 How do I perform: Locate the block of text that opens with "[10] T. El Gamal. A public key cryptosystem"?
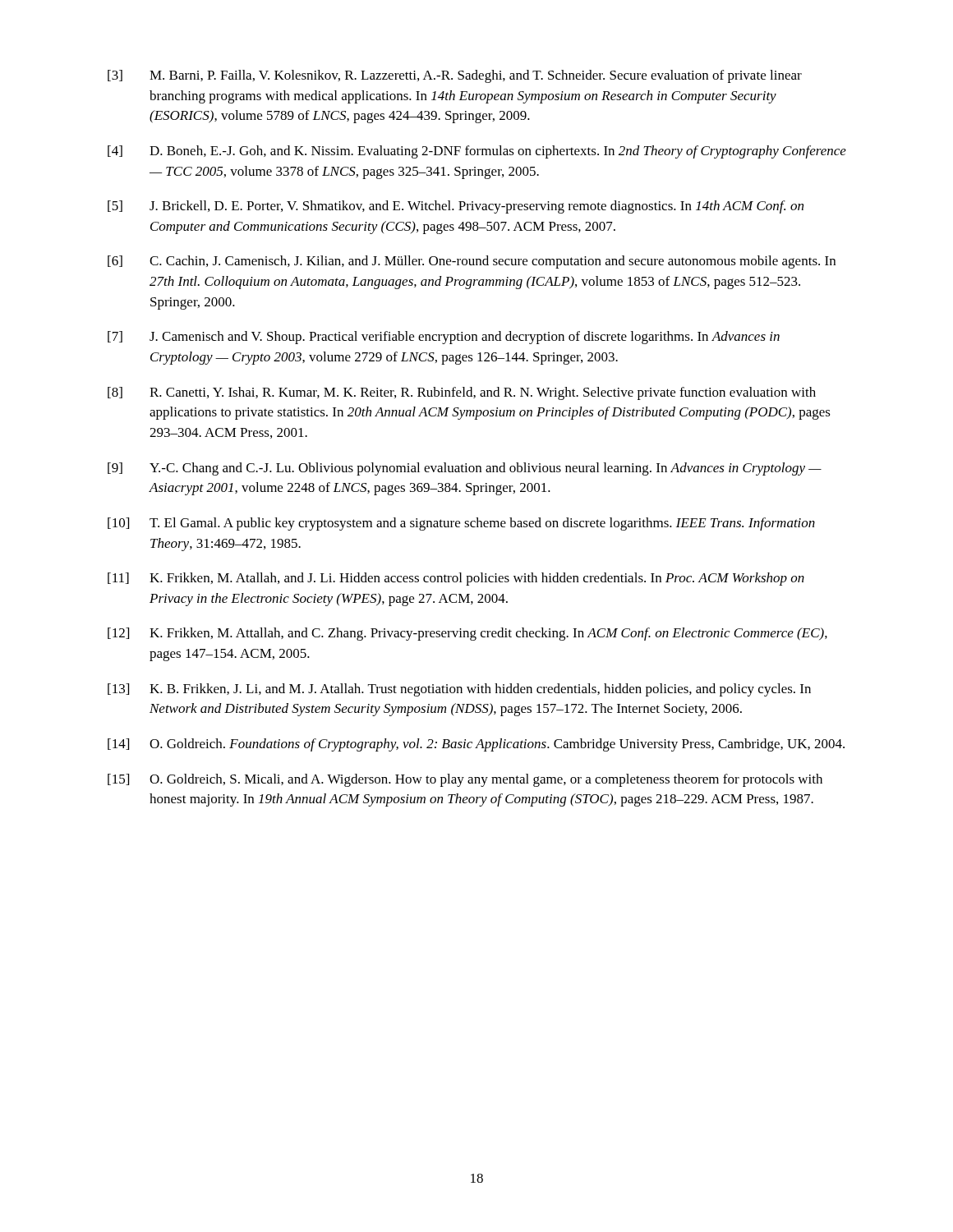tap(476, 533)
